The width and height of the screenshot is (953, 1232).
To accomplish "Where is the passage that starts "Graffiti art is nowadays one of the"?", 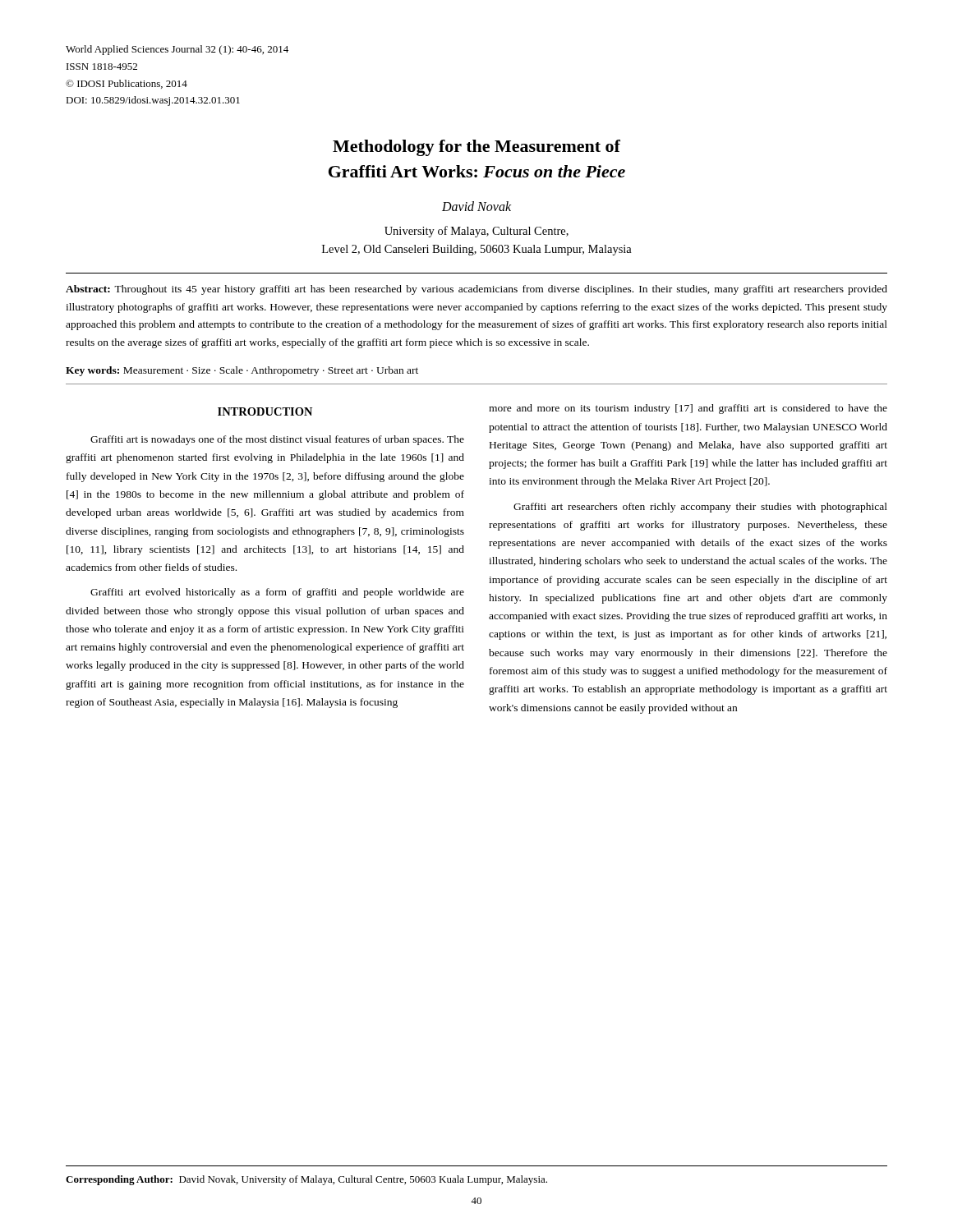I will 277,440.
